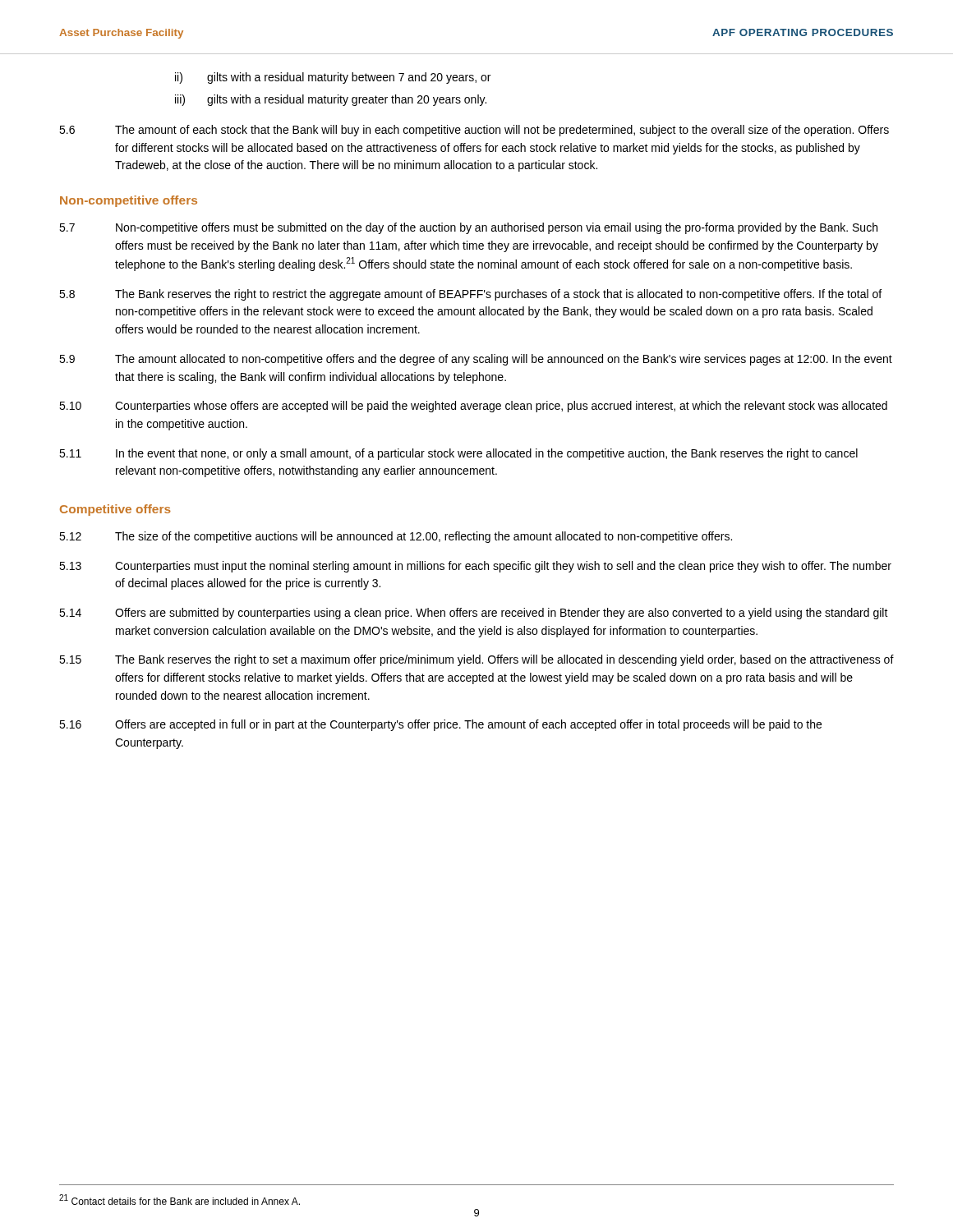This screenshot has height=1232, width=953.
Task: Point to the text starting "12 The size of the"
Action: [x=476, y=537]
